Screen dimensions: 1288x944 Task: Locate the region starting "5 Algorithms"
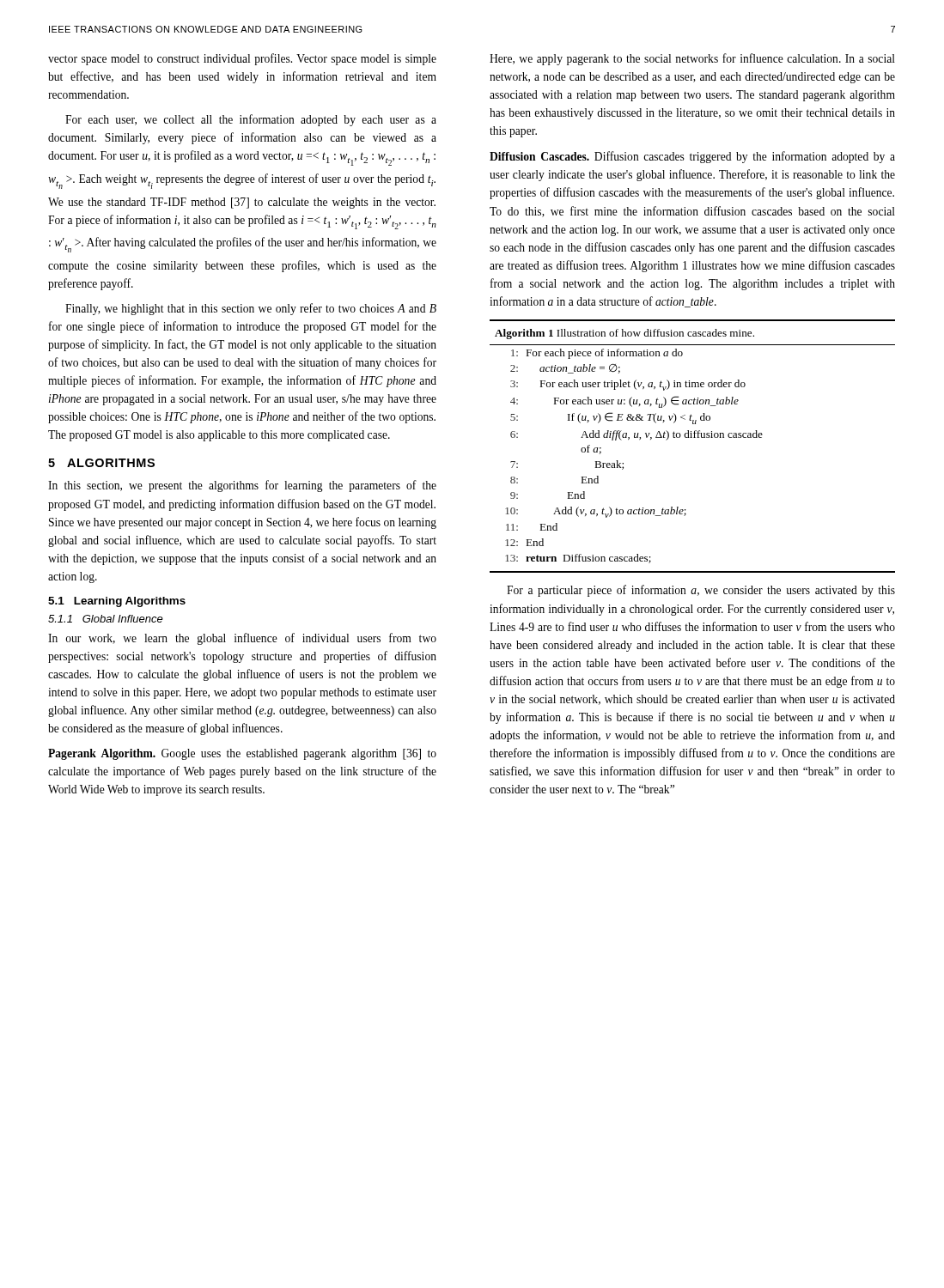[x=102, y=463]
